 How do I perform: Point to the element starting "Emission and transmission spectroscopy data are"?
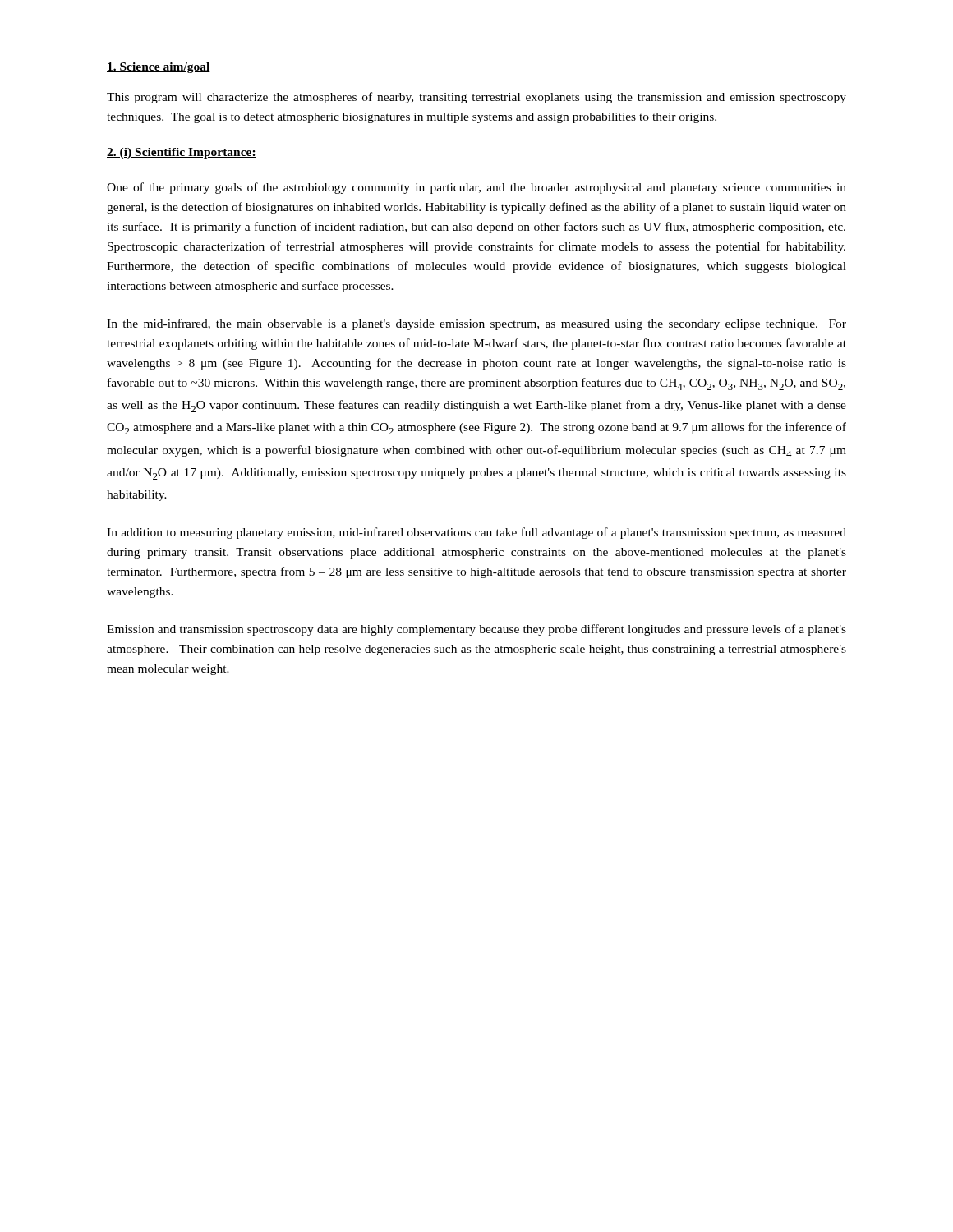click(x=476, y=648)
